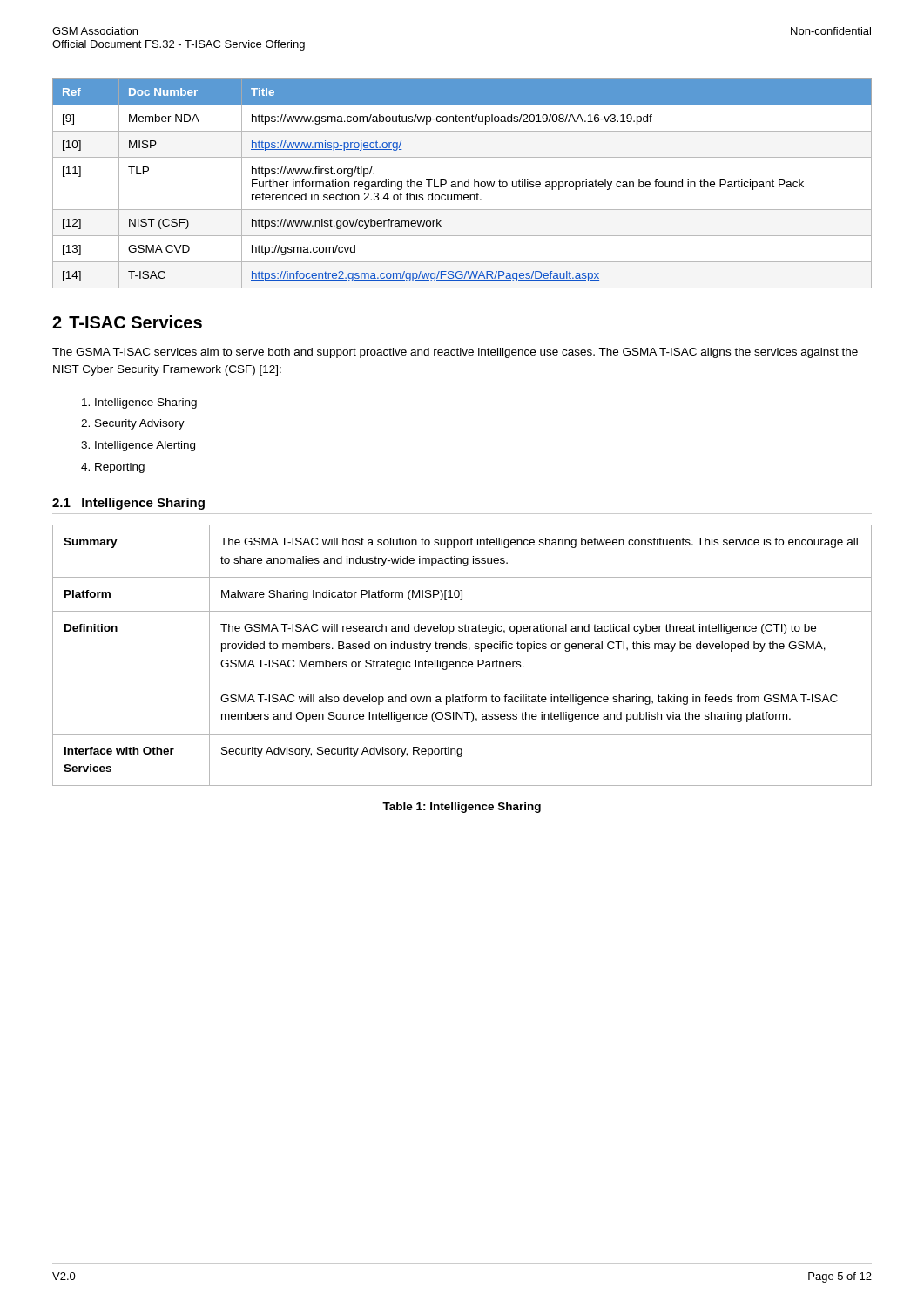Locate the region starting "Intelligence Sharing"
The width and height of the screenshot is (924, 1307).
coord(146,402)
